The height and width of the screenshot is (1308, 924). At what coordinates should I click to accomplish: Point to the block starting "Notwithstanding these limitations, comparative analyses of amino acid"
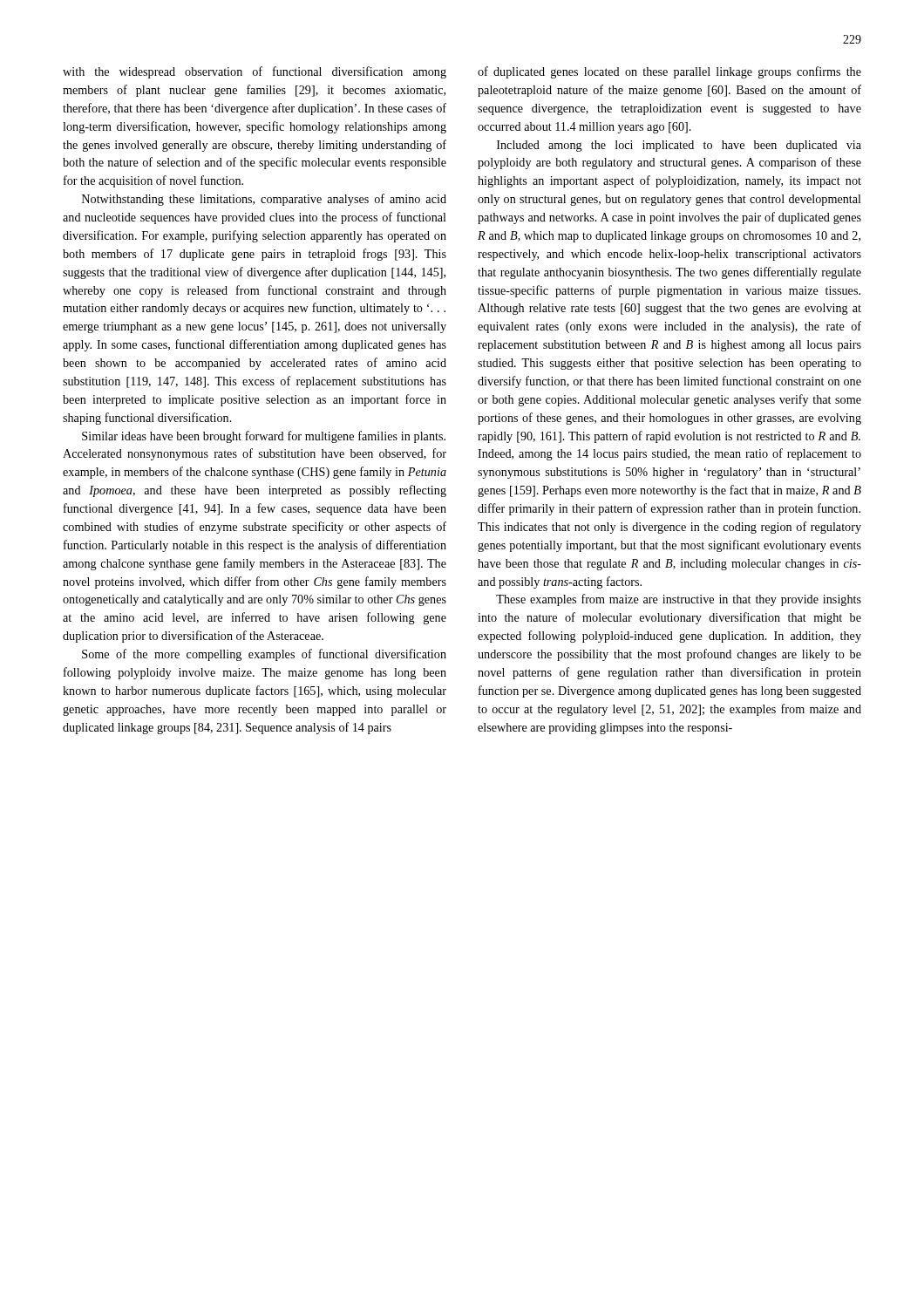tap(255, 308)
